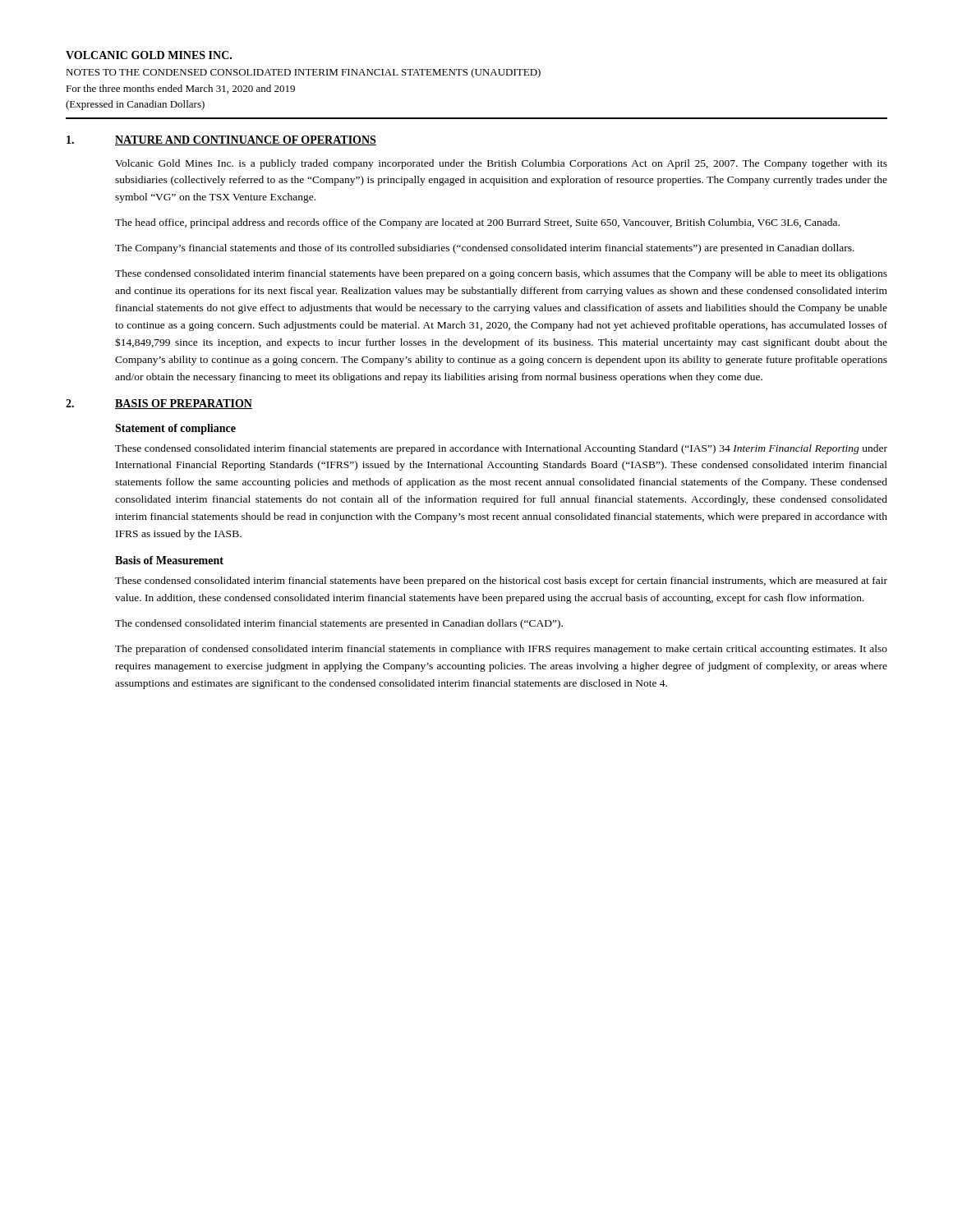Select the passage starting "BASIS OF PREPARATION"
Viewport: 953px width, 1232px height.
[x=184, y=403]
